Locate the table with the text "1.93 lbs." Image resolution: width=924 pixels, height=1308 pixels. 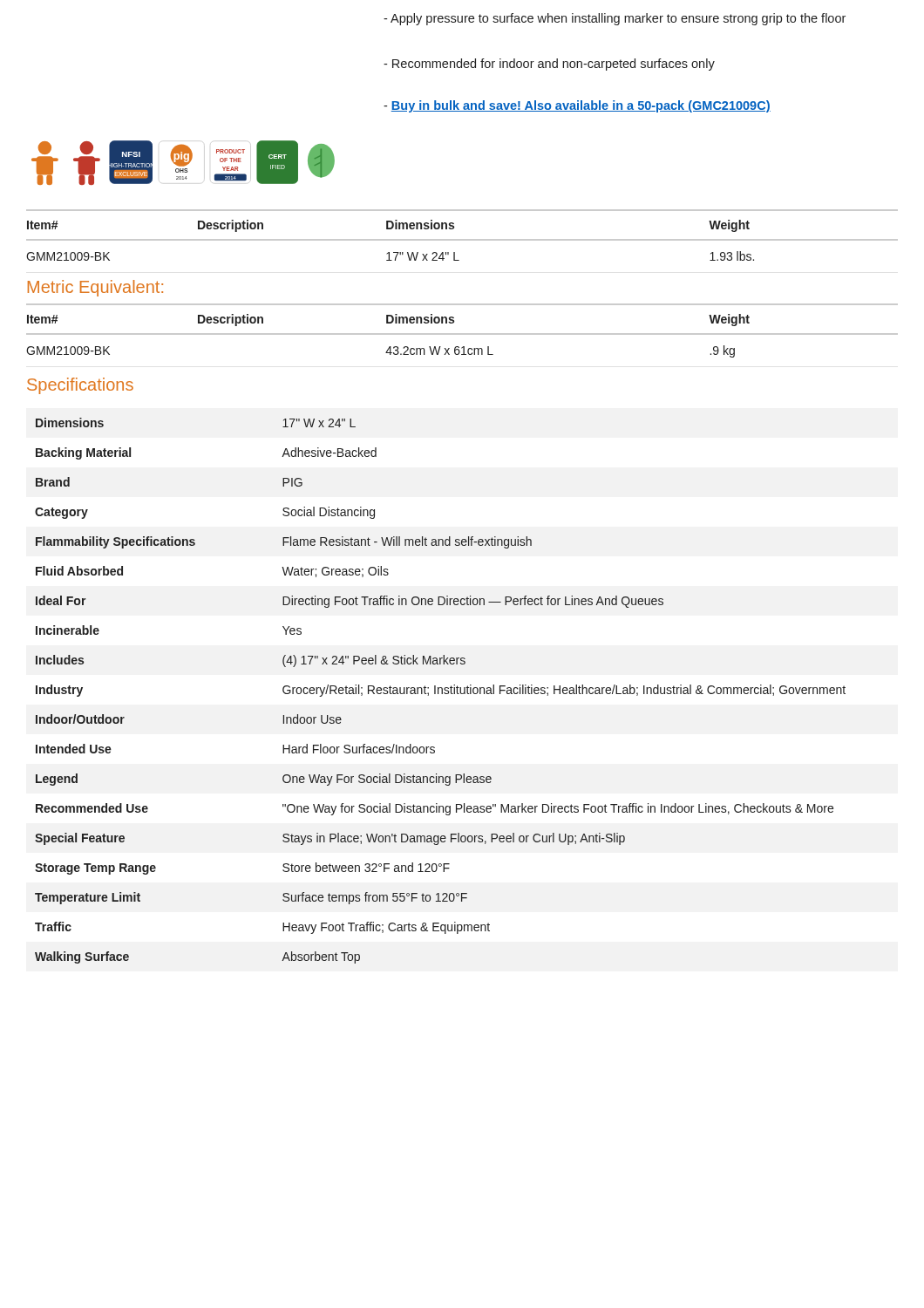[462, 241]
